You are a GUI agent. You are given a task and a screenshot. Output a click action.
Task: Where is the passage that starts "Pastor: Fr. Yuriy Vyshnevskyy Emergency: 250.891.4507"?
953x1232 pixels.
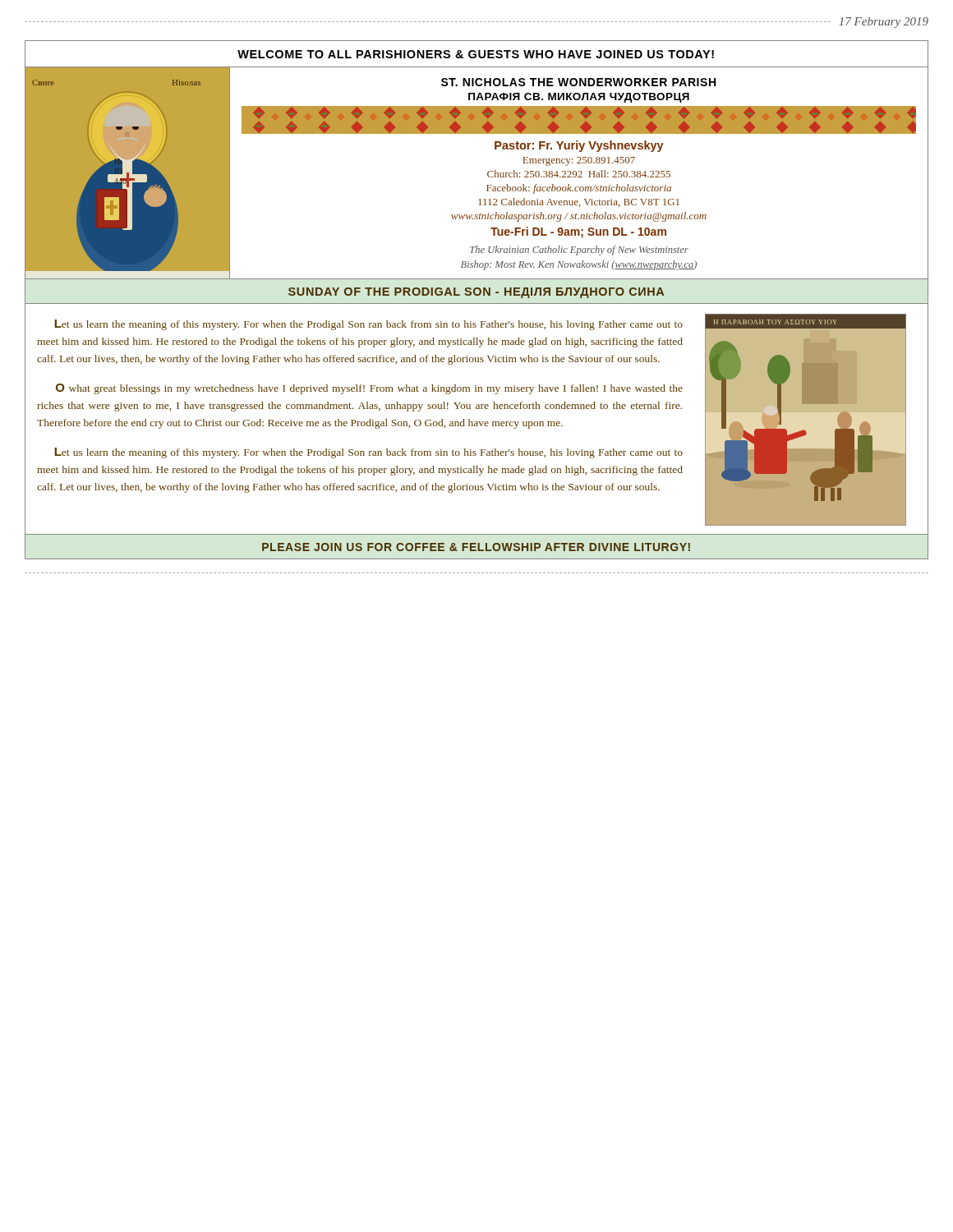pyautogui.click(x=579, y=188)
